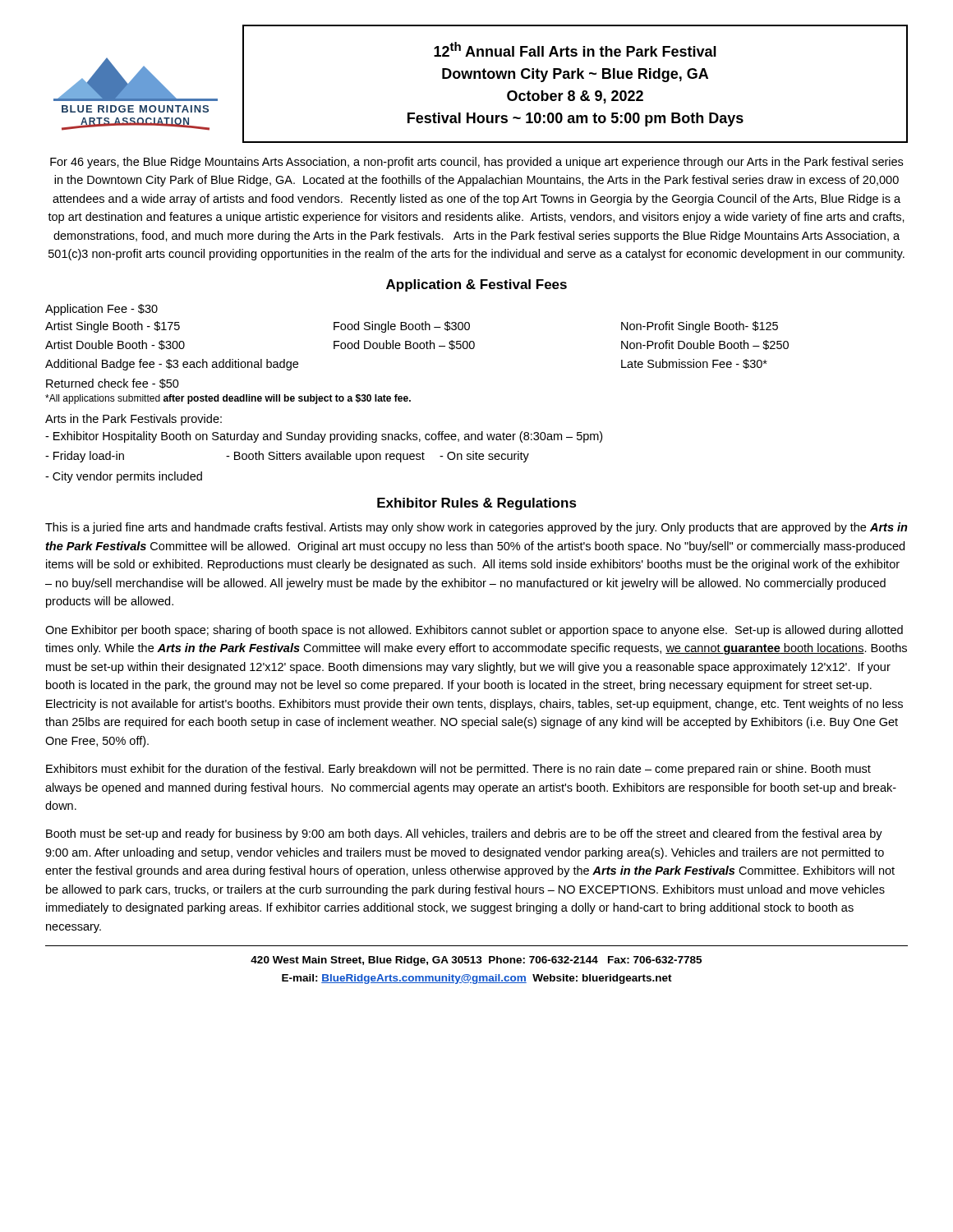Find the text block containing "This is a"
The height and width of the screenshot is (1232, 953).
476,565
